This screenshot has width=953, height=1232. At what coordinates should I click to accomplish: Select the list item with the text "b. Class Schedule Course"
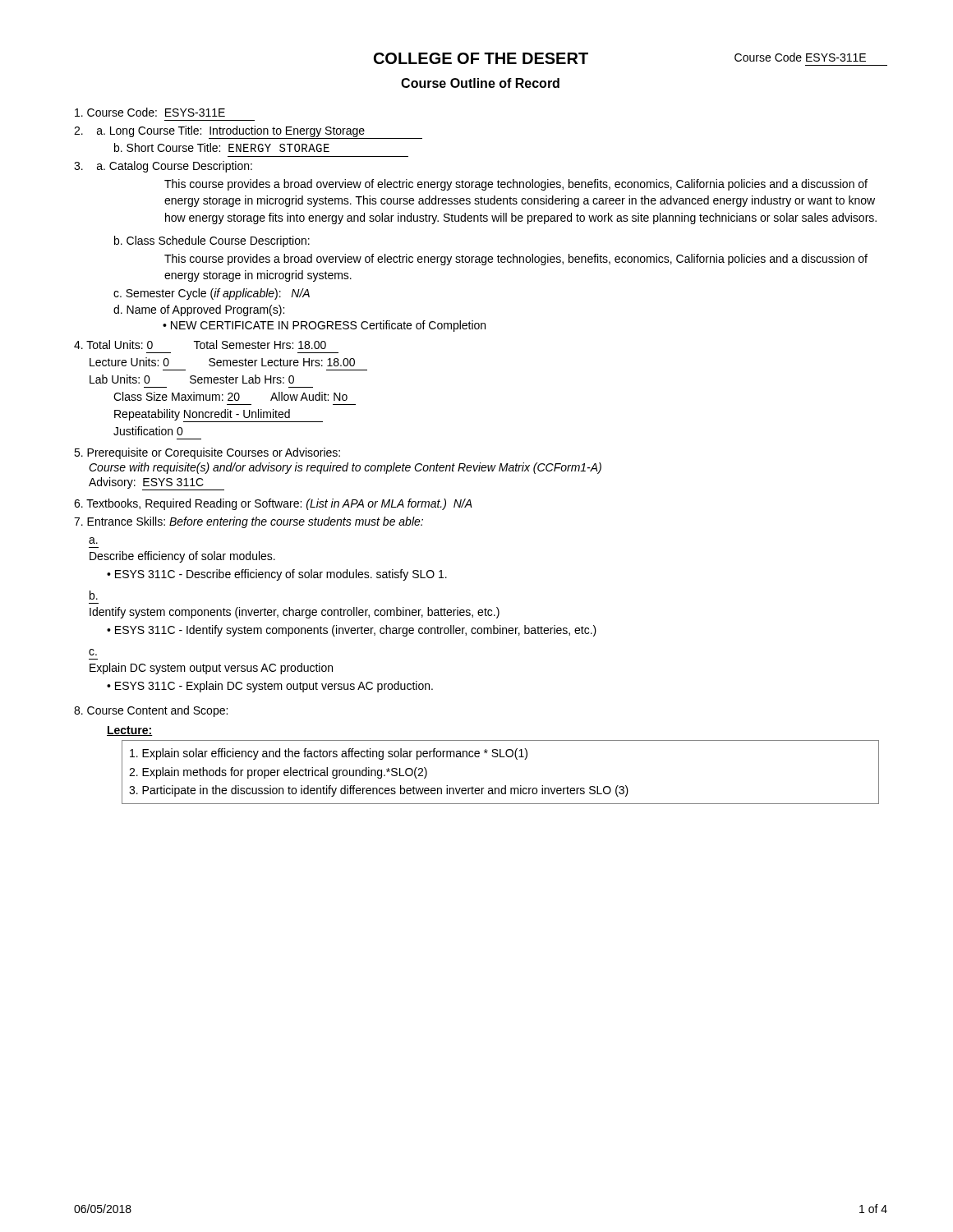click(500, 259)
